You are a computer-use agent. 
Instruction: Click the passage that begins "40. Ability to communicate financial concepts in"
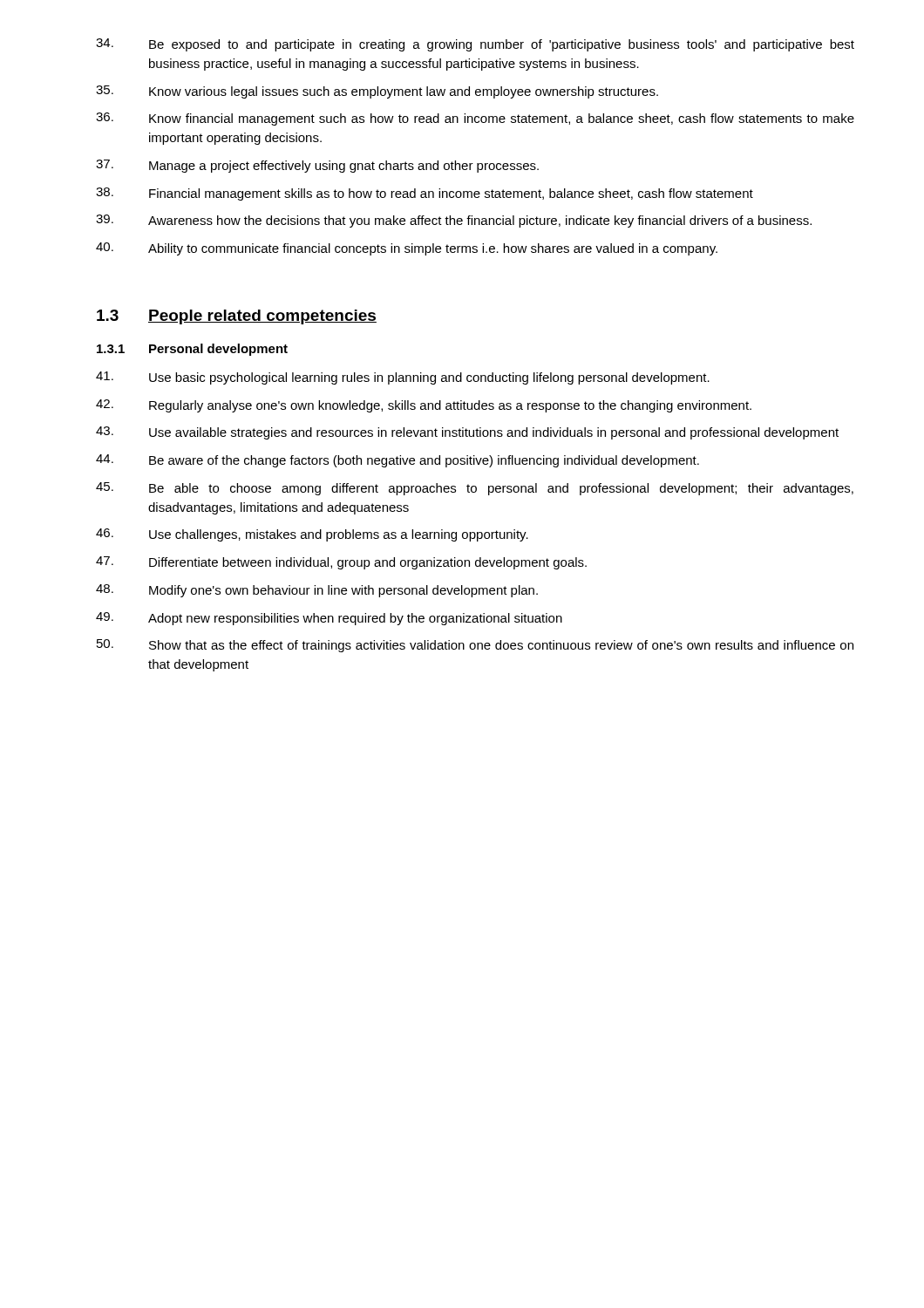point(475,248)
